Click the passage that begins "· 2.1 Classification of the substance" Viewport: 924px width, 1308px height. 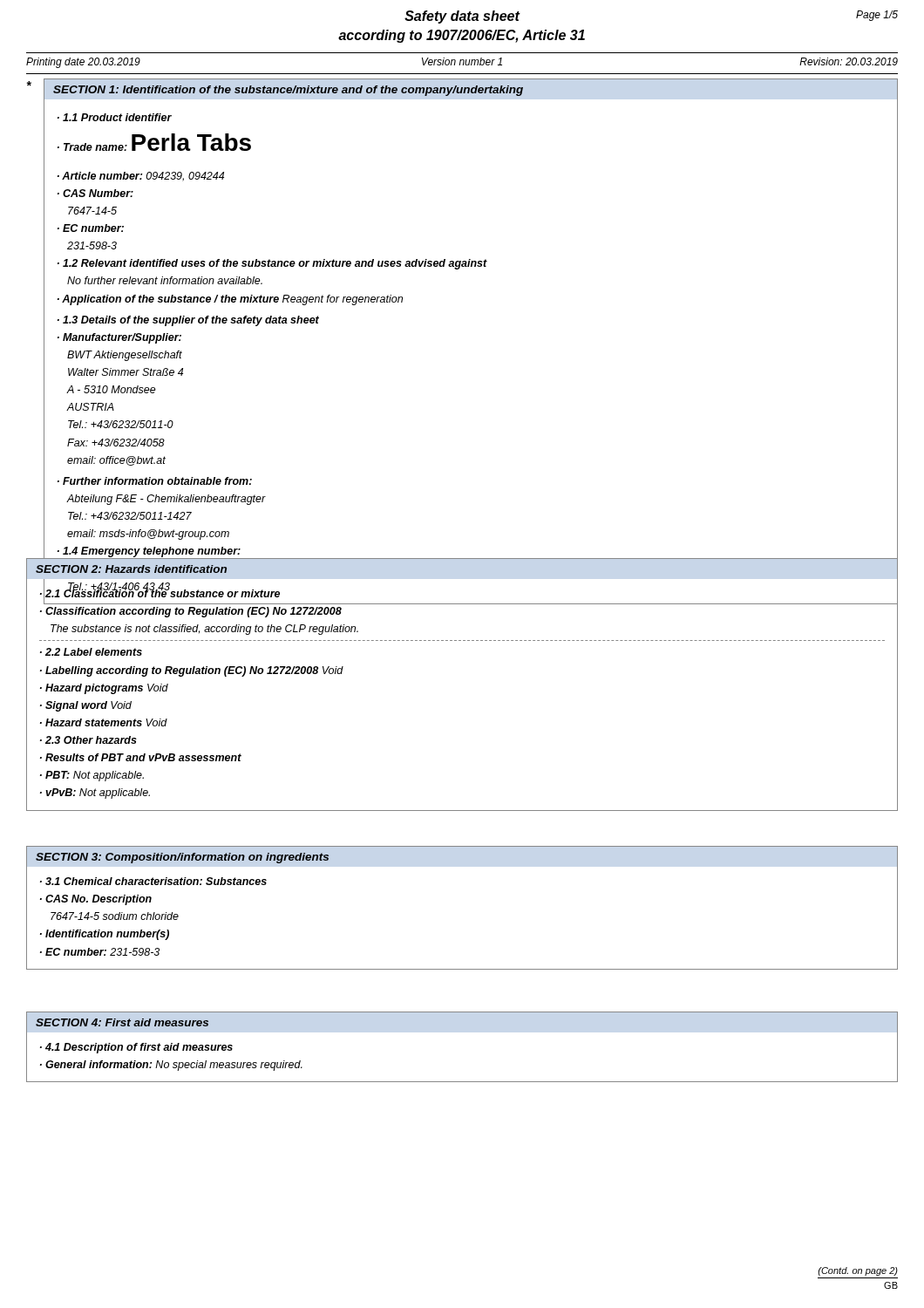(462, 611)
